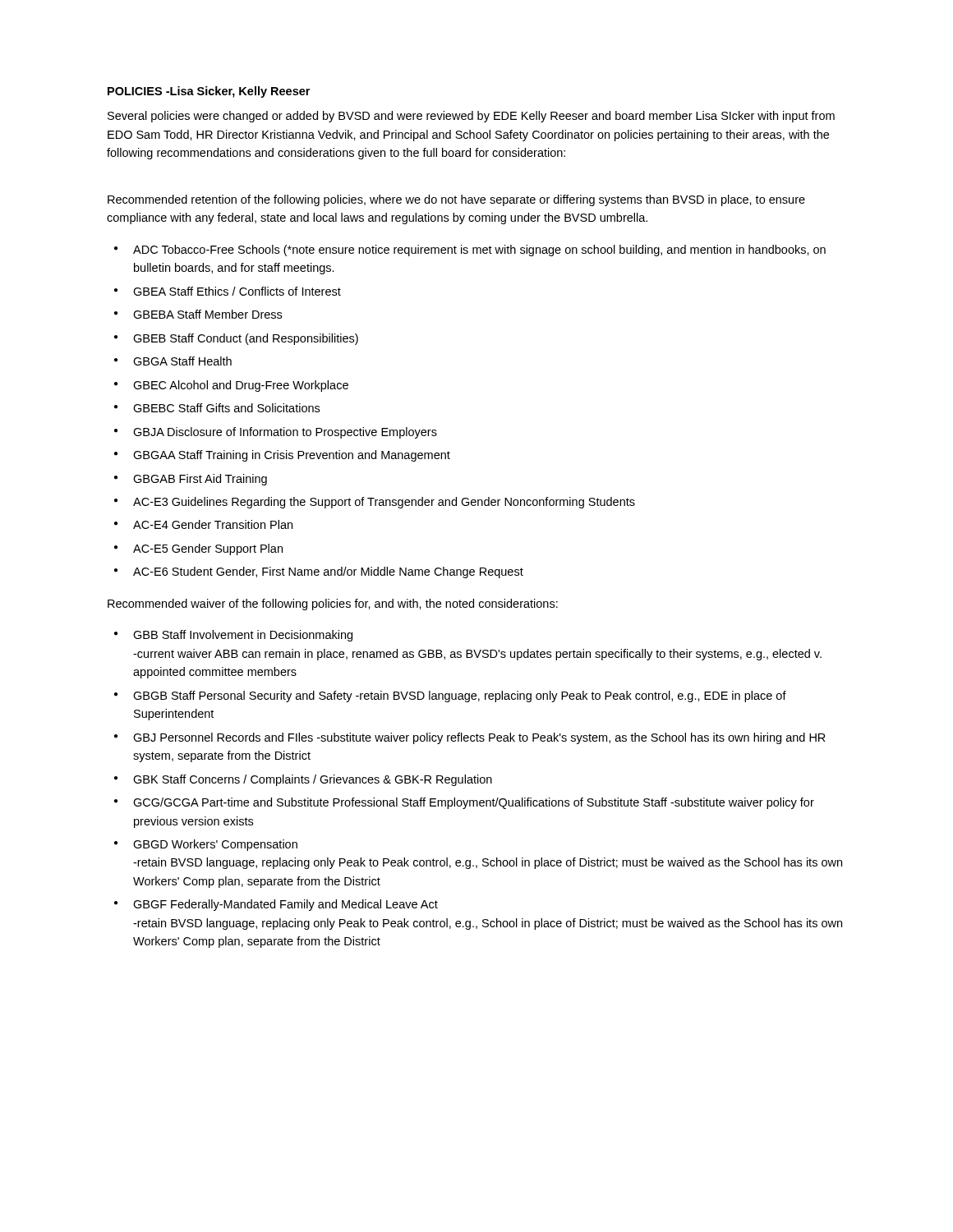Navigate to the block starting "GBK Staff Concerns / Complaints /"

point(313,779)
